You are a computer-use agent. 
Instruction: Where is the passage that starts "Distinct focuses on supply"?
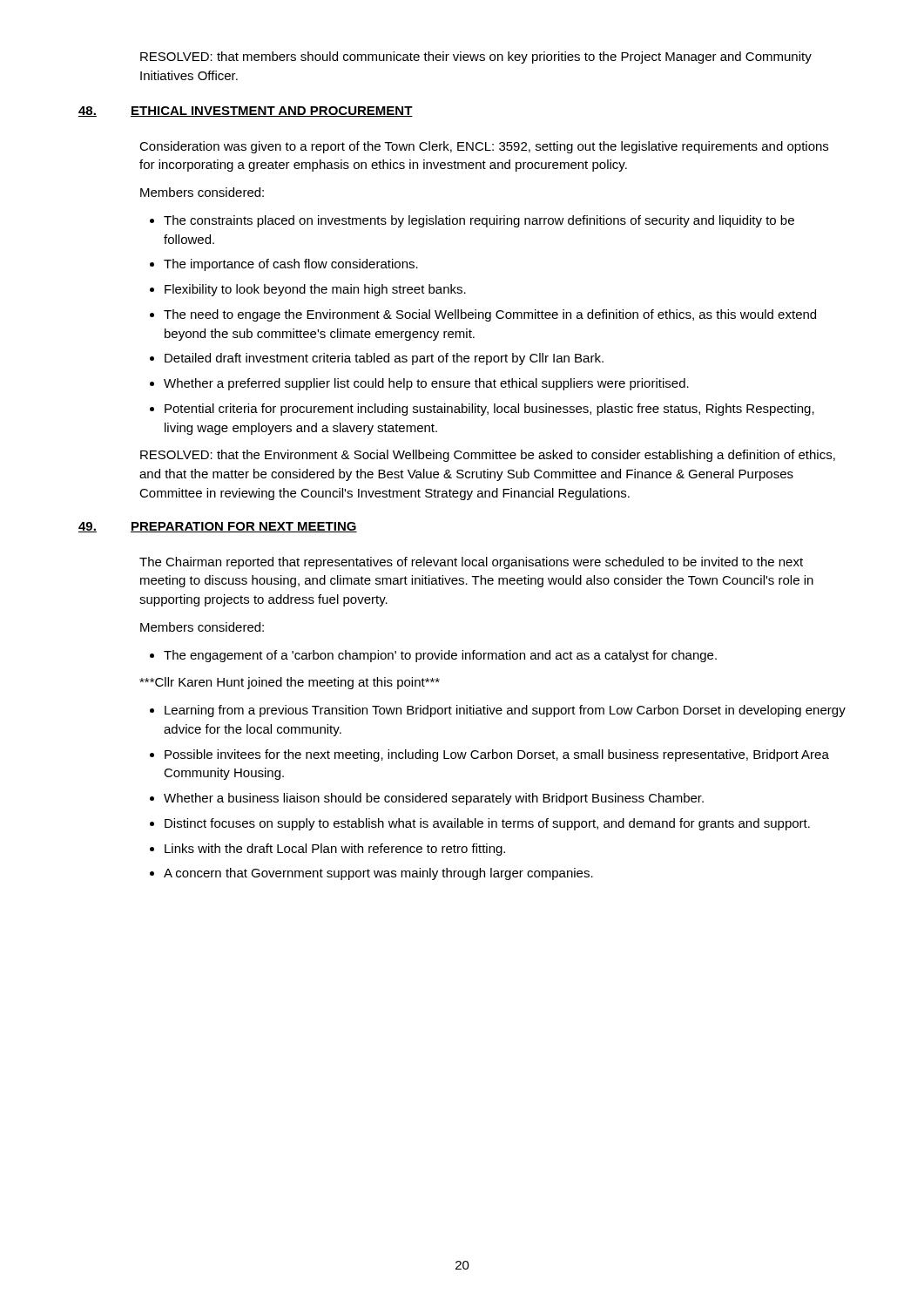coord(487,823)
